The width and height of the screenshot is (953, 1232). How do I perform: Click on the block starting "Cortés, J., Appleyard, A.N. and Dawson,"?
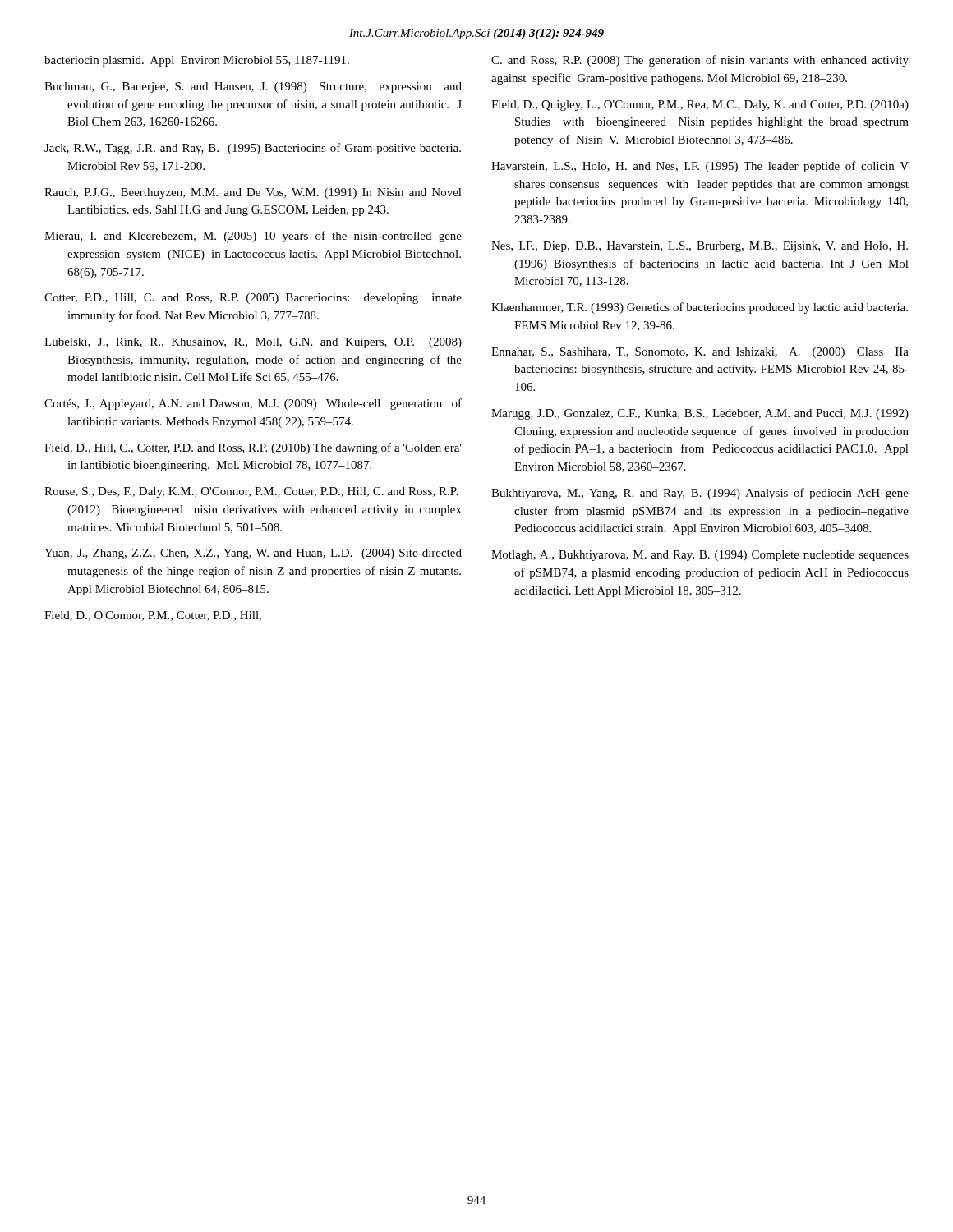pyautogui.click(x=253, y=412)
